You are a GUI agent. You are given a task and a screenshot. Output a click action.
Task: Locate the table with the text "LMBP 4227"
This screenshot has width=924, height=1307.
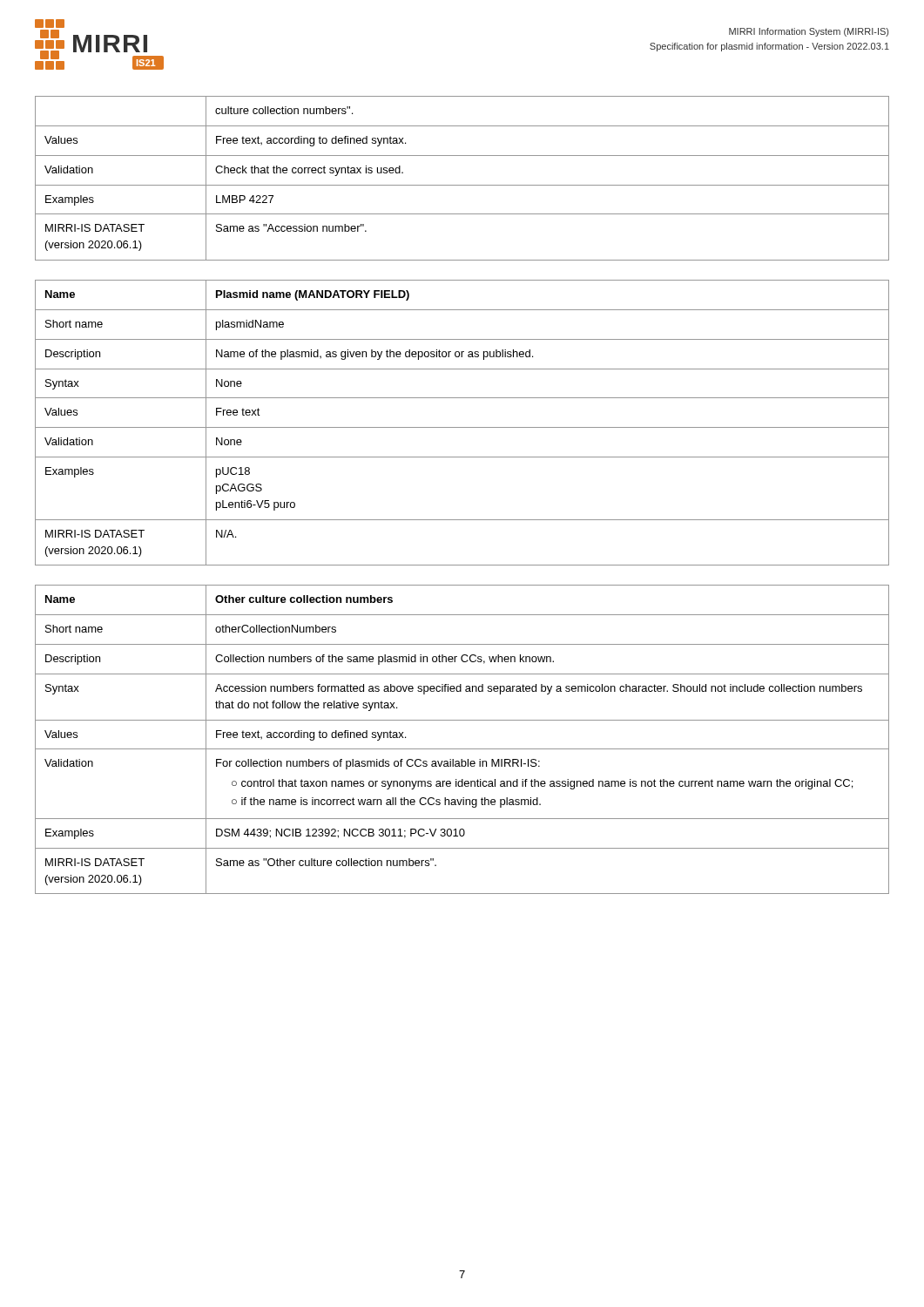(462, 178)
